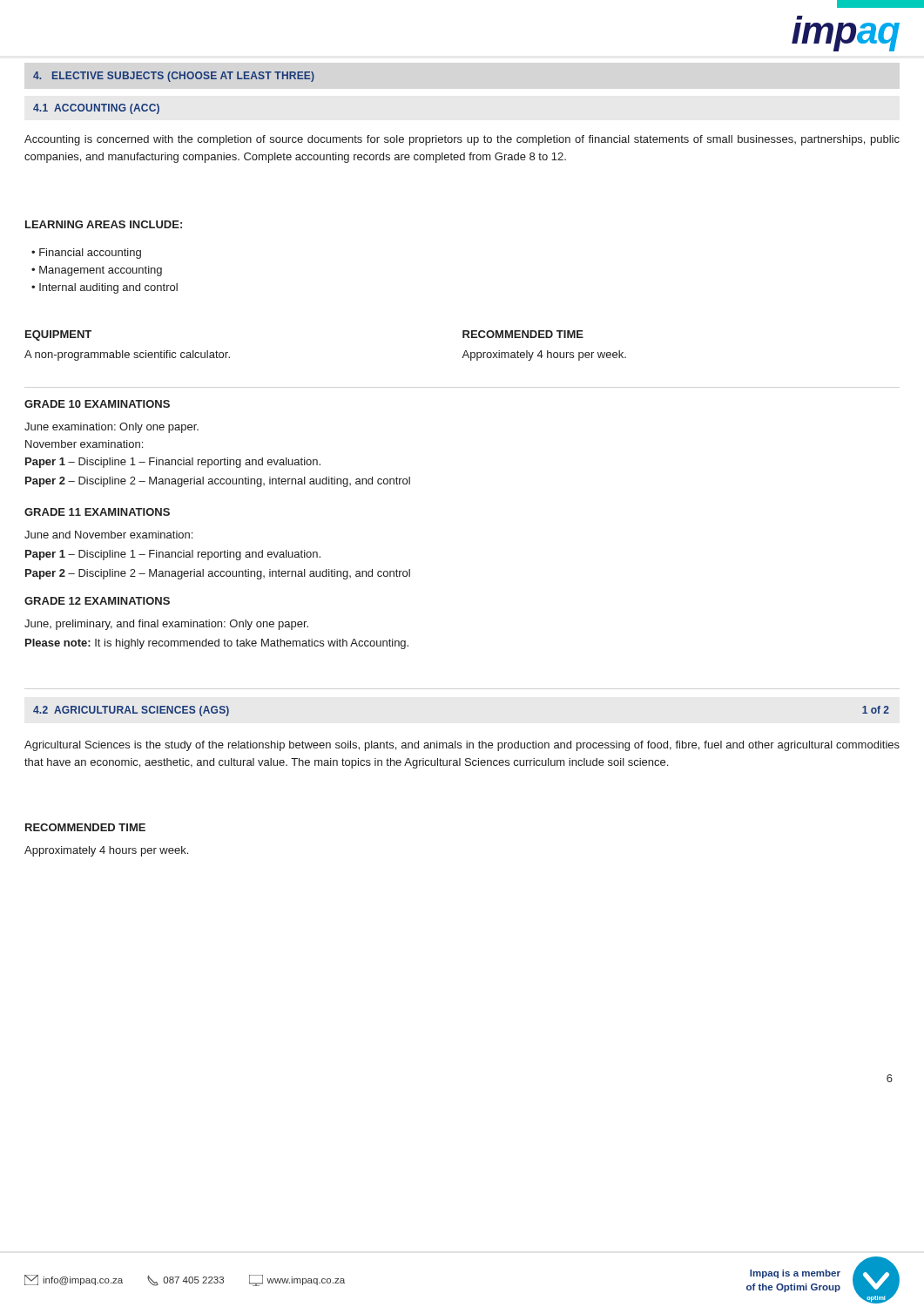Point to the element starting "• Internal auditing and control"

click(x=105, y=287)
